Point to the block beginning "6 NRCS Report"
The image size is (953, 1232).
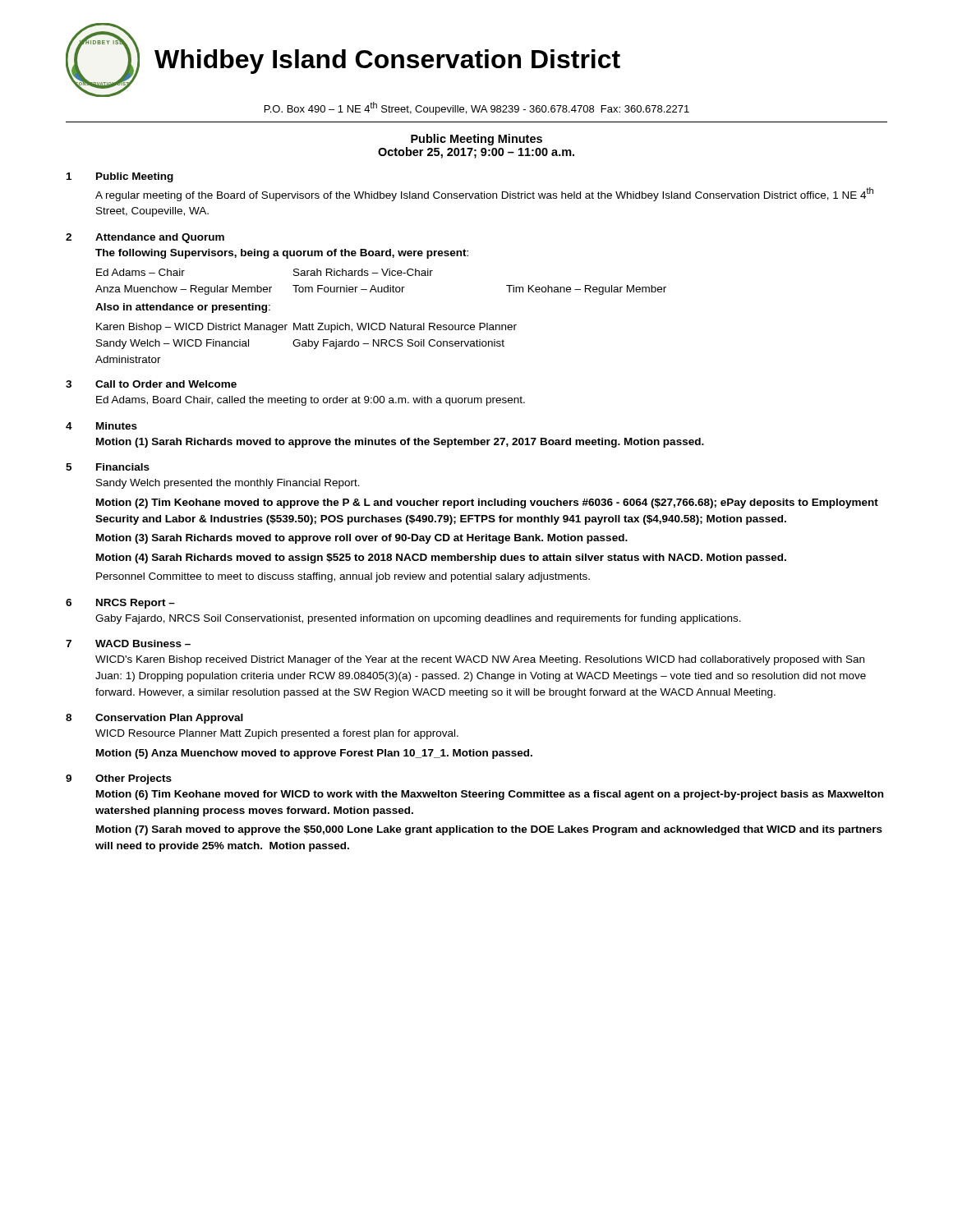[x=476, y=613]
